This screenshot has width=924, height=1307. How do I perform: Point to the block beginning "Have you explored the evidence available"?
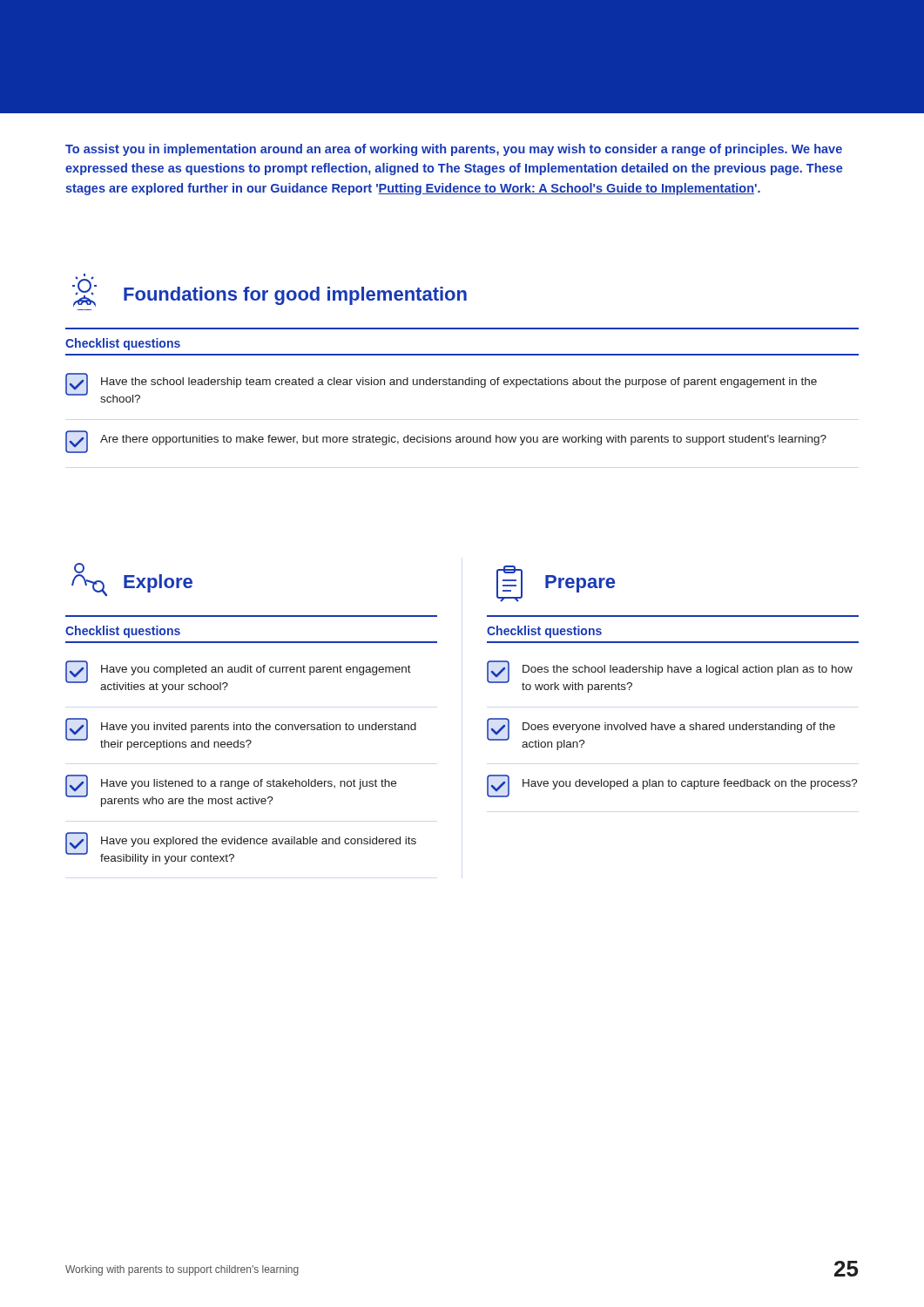[251, 849]
